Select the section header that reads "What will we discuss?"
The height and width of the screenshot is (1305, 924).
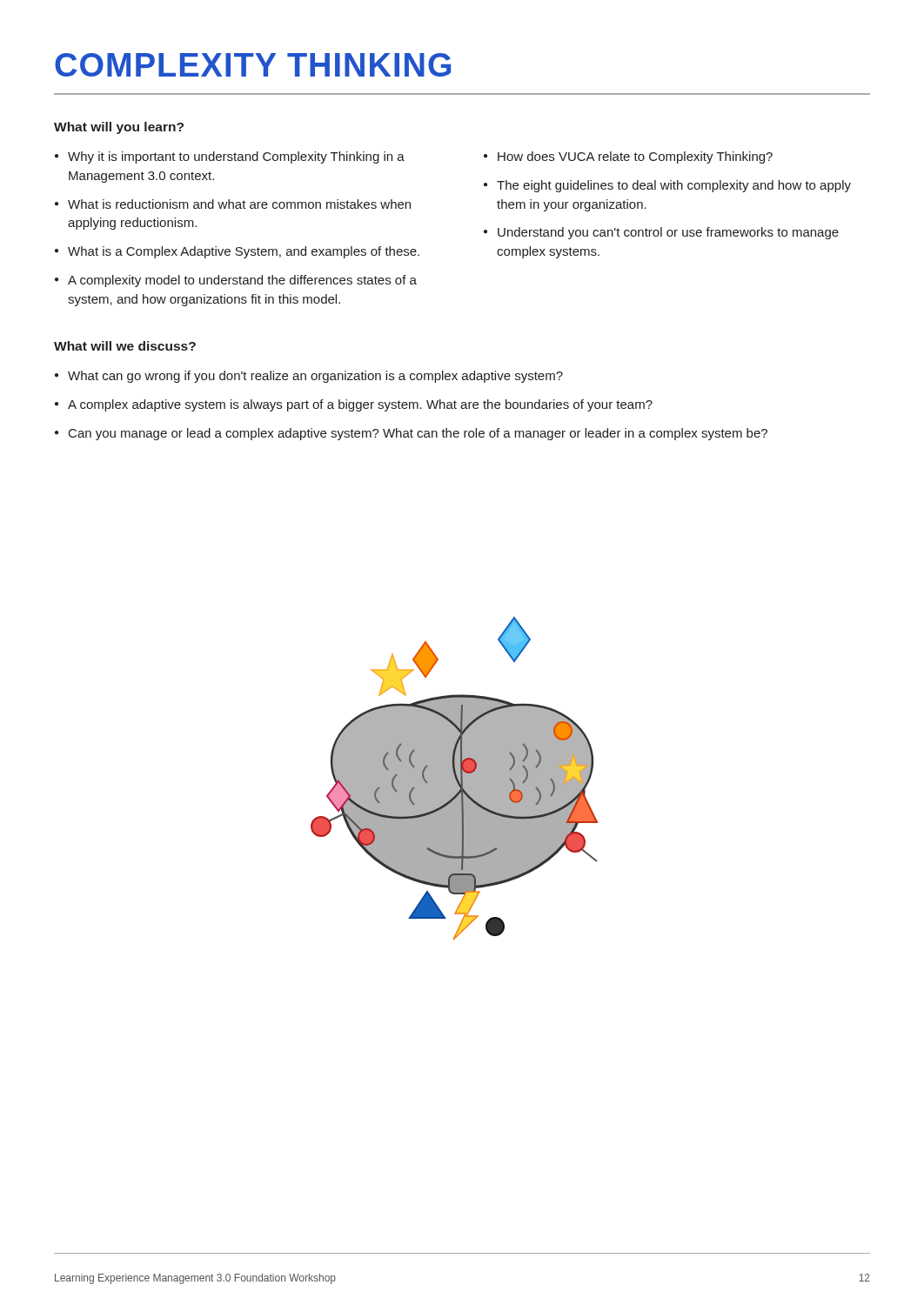click(x=125, y=346)
